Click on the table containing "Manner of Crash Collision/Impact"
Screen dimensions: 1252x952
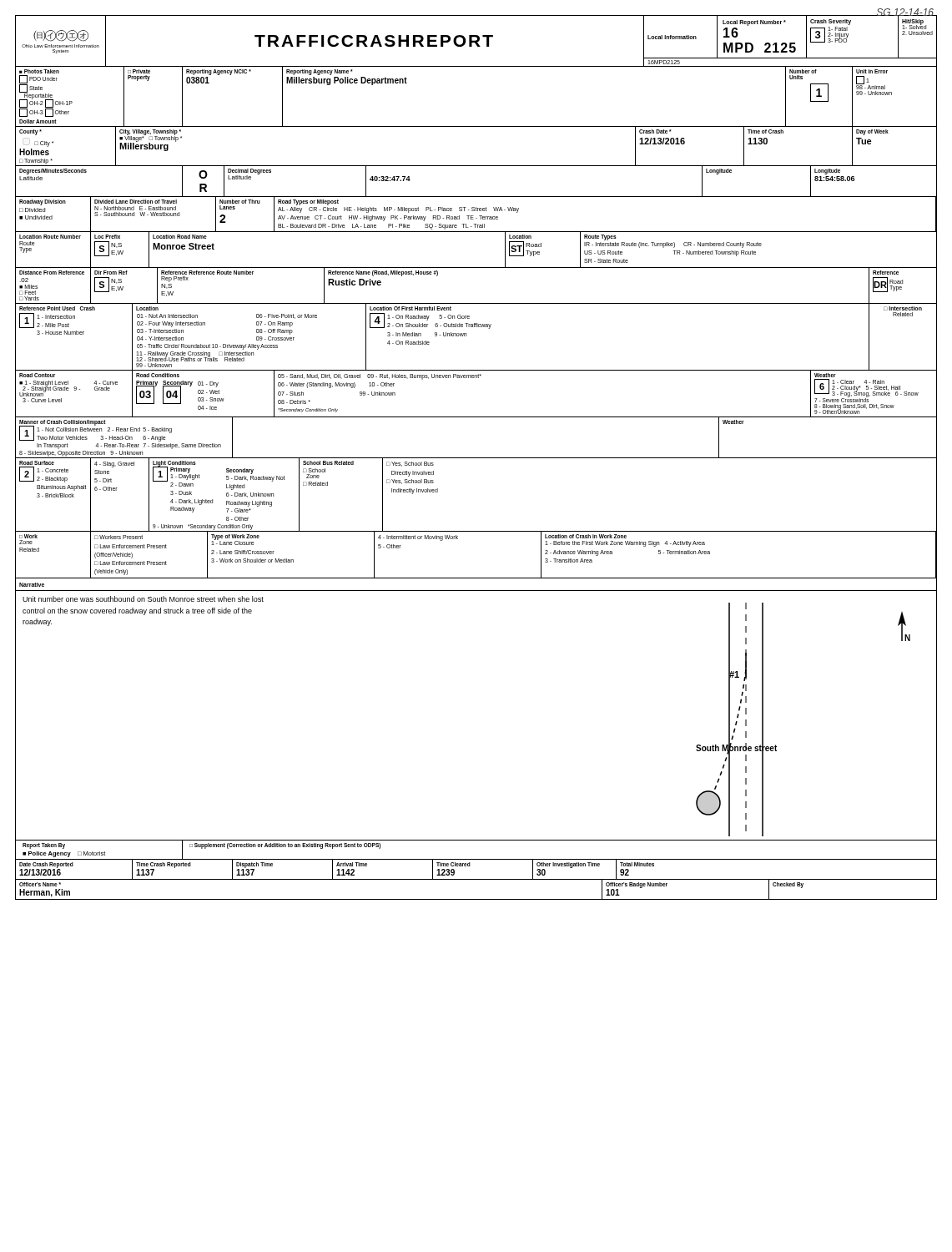tap(476, 438)
